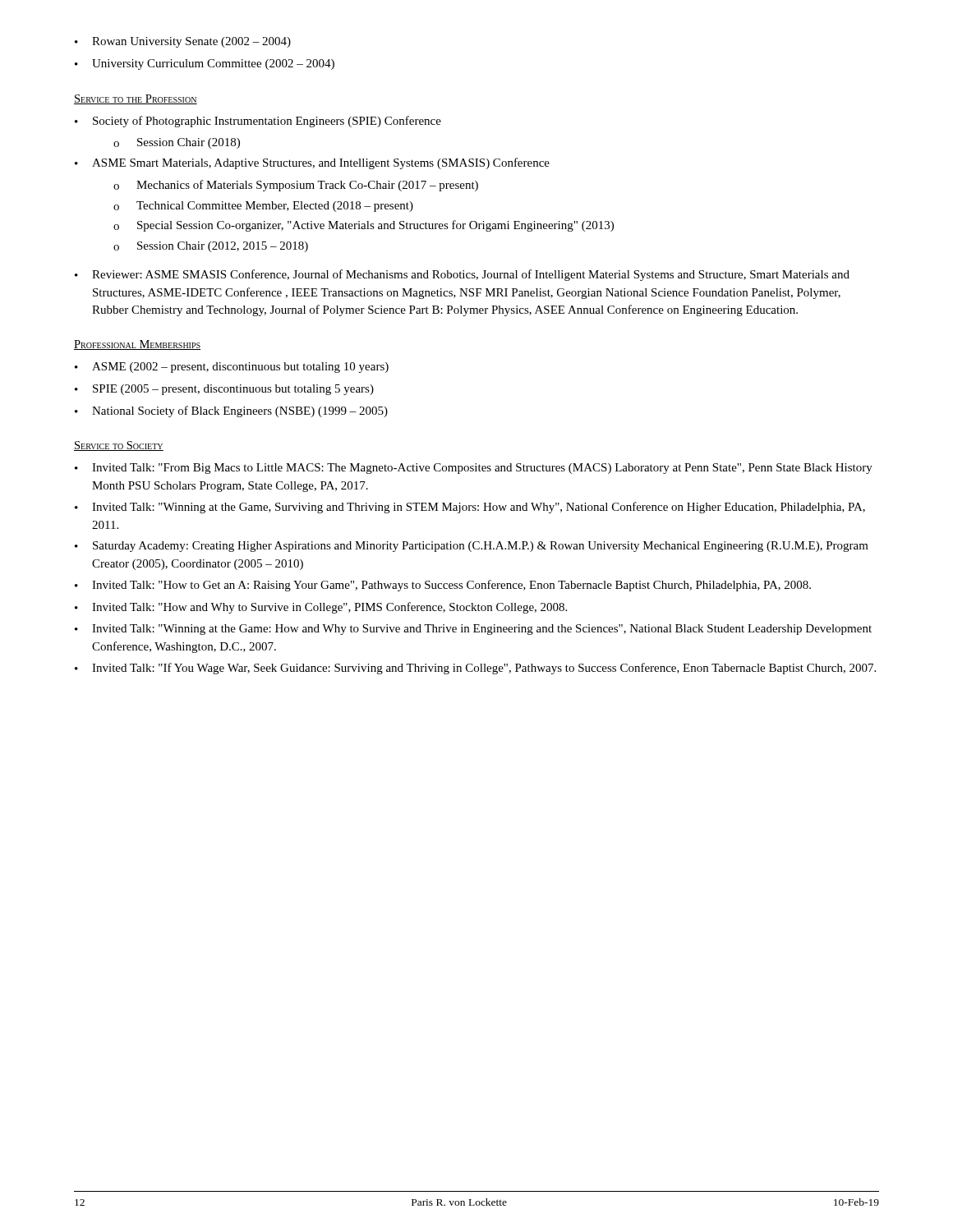Select the list item containing "• ASME Smart Materials, Adaptive Structures, and Intelligent"
Viewport: 953px width, 1232px height.
click(312, 164)
